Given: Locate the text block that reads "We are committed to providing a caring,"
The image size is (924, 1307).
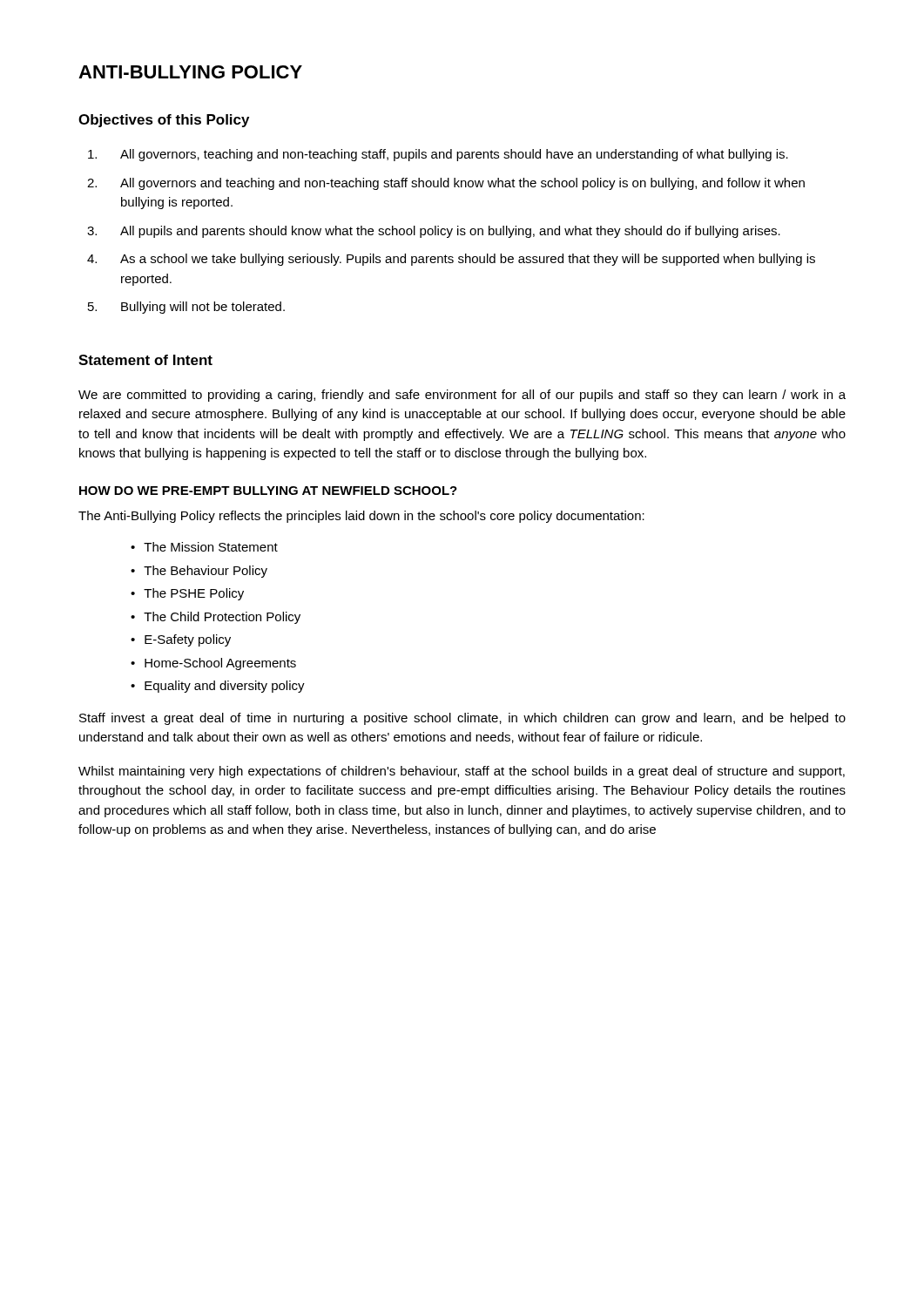Looking at the screenshot, I should (462, 423).
